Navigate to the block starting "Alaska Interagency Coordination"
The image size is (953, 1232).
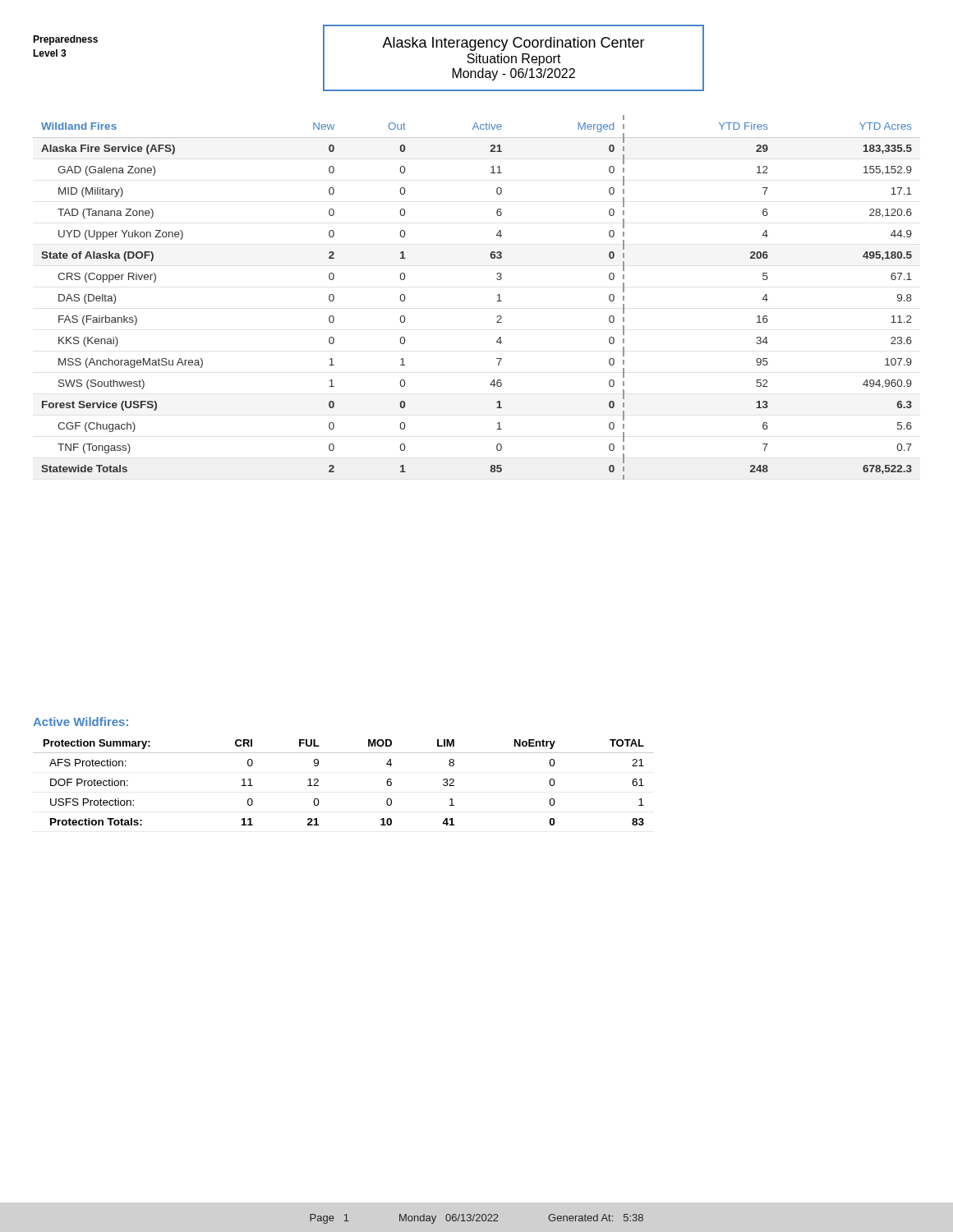click(513, 58)
